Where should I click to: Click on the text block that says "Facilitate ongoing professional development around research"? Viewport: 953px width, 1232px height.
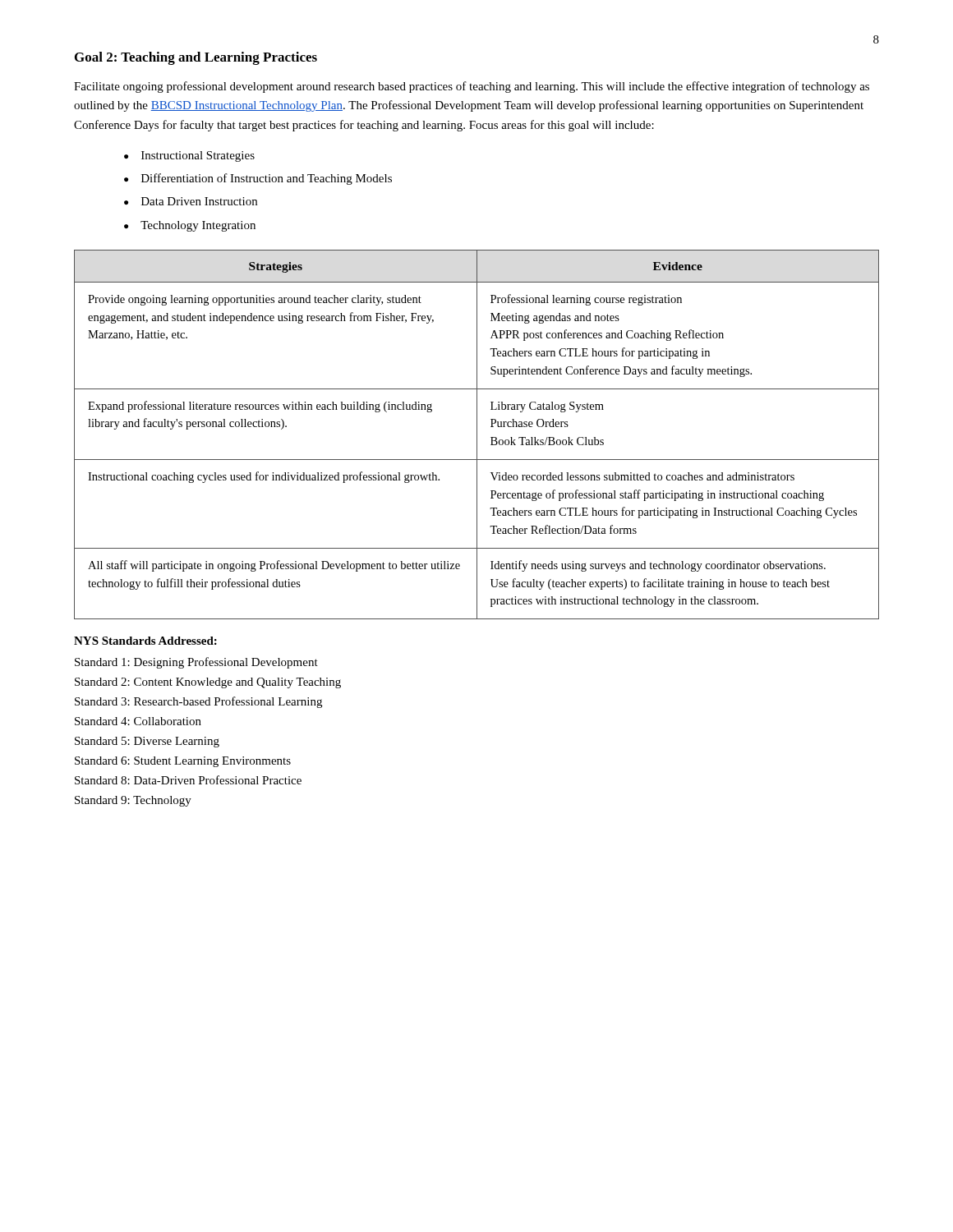coord(472,105)
